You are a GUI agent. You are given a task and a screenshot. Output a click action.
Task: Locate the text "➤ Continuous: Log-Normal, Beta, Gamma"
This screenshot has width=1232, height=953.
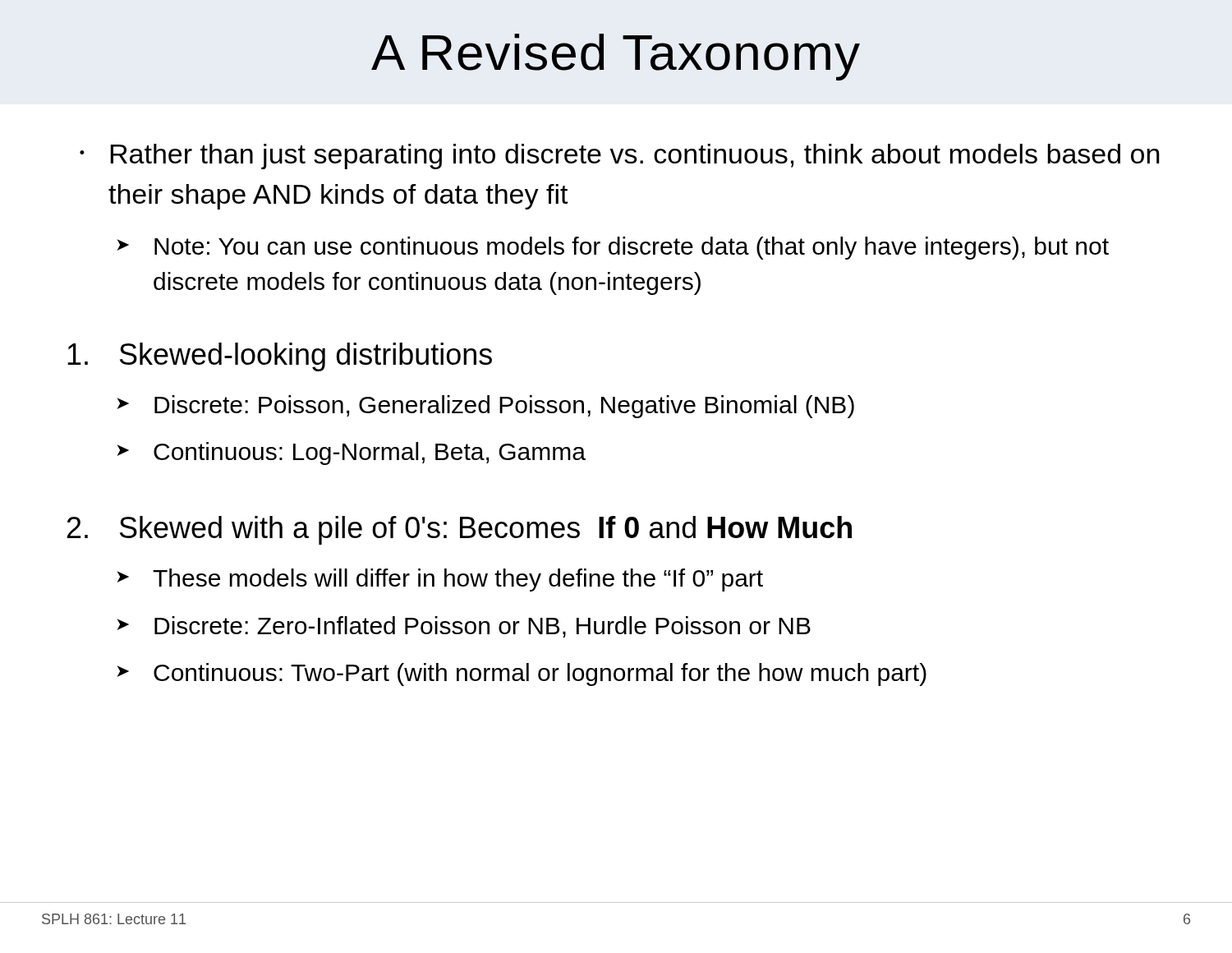[351, 453]
